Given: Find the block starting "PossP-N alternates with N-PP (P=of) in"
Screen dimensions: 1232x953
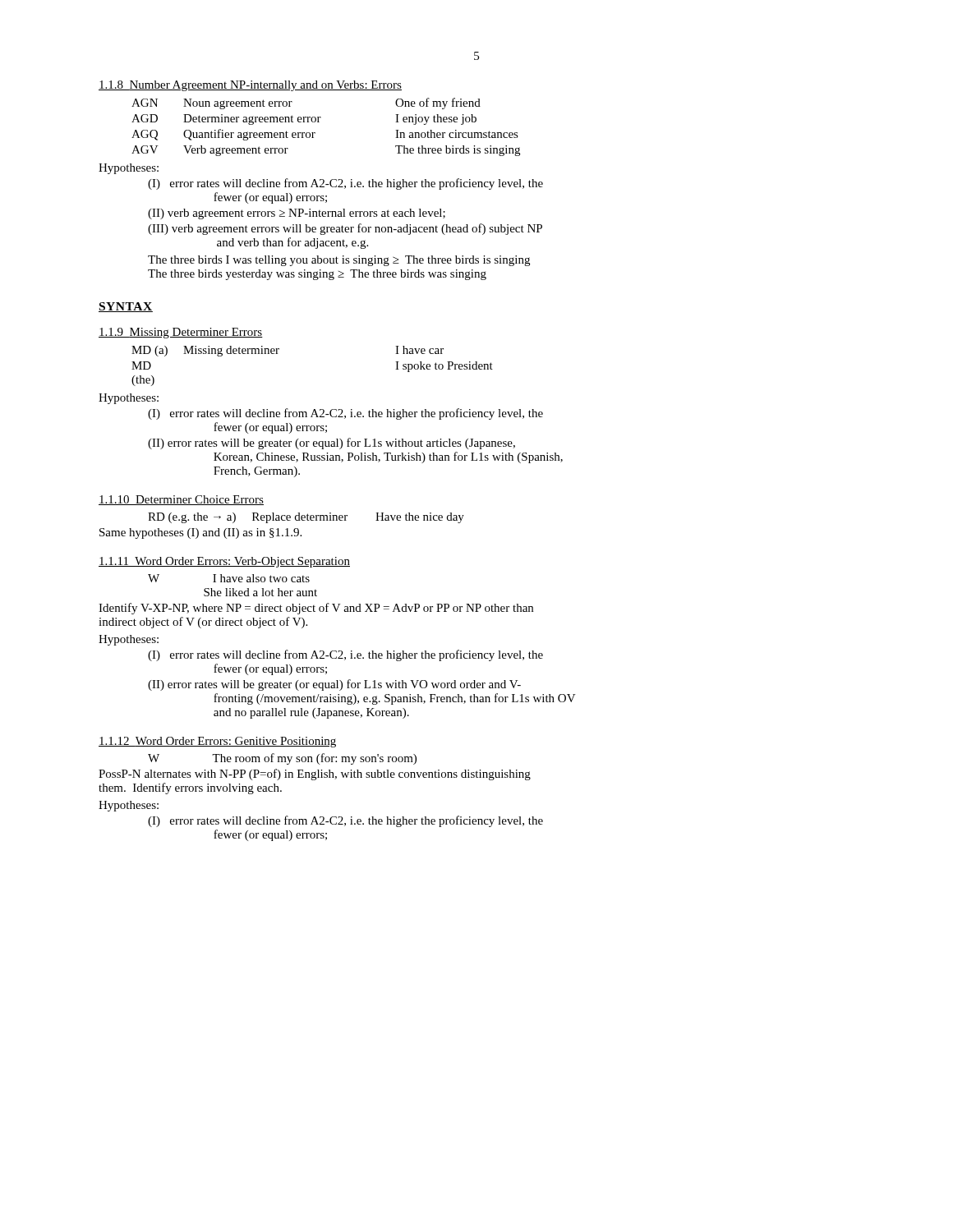Looking at the screenshot, I should click(315, 781).
